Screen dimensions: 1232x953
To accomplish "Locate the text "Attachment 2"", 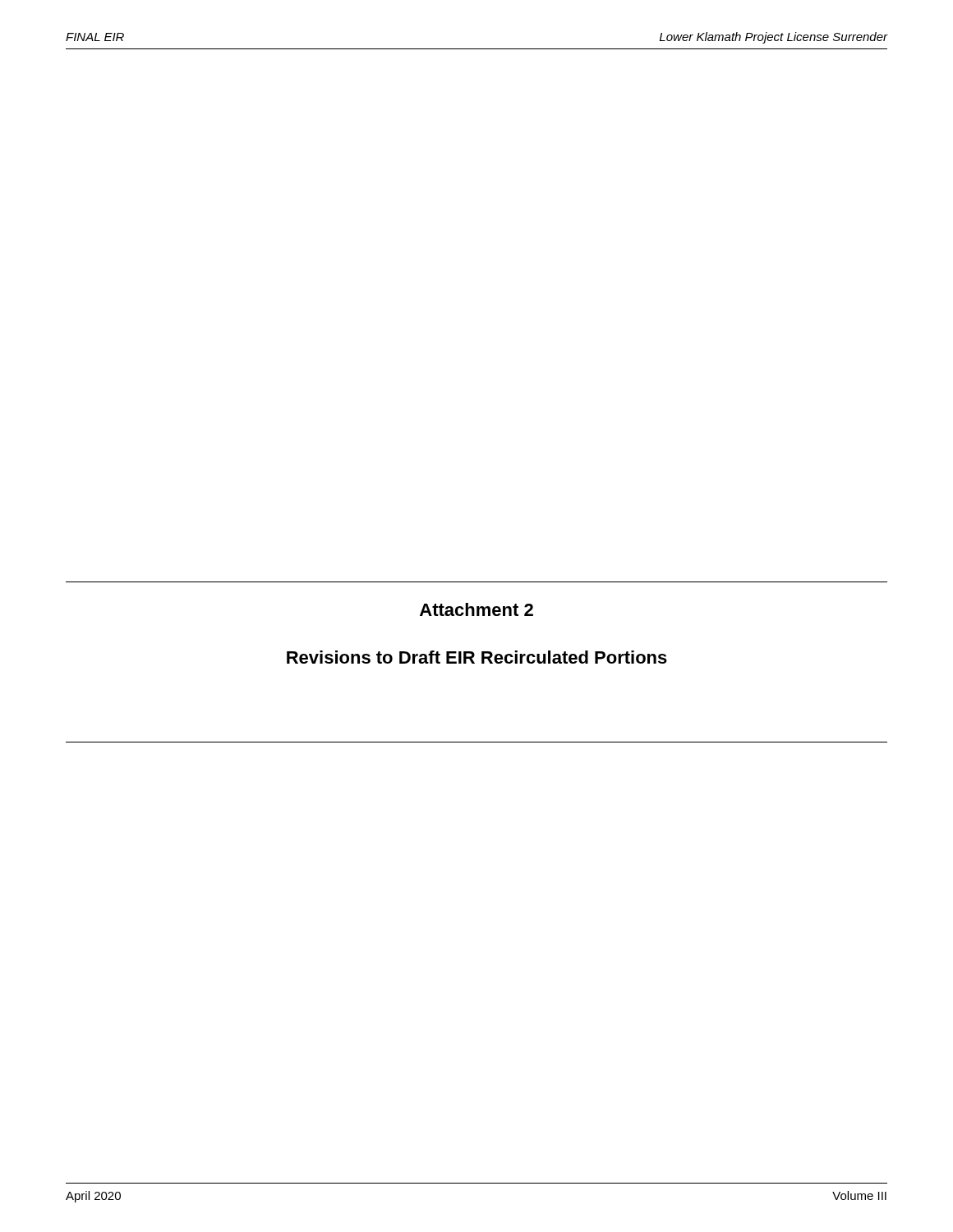I will tap(476, 610).
